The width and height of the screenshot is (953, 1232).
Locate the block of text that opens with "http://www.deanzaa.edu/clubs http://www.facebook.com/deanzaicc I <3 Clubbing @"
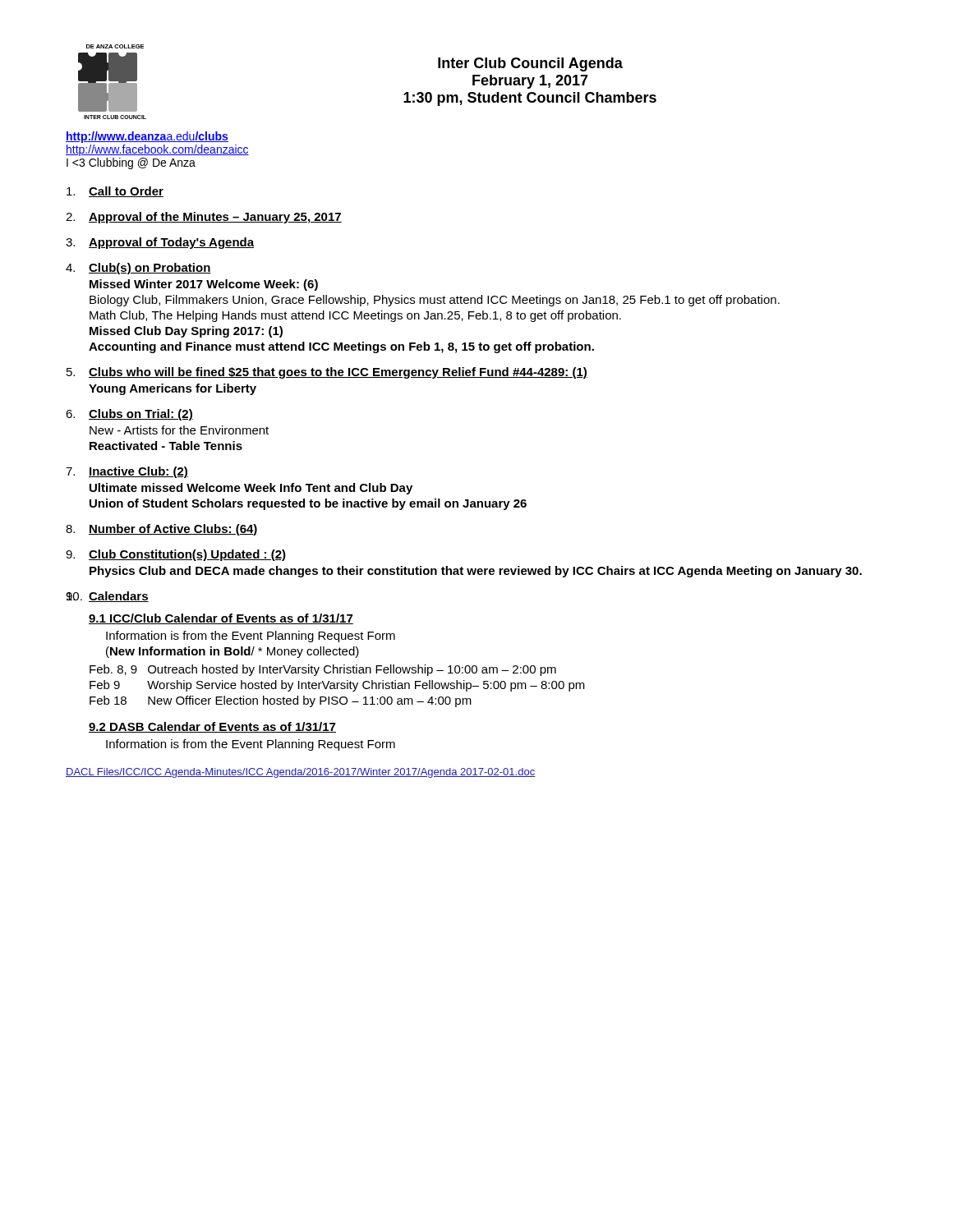pyautogui.click(x=147, y=137)
